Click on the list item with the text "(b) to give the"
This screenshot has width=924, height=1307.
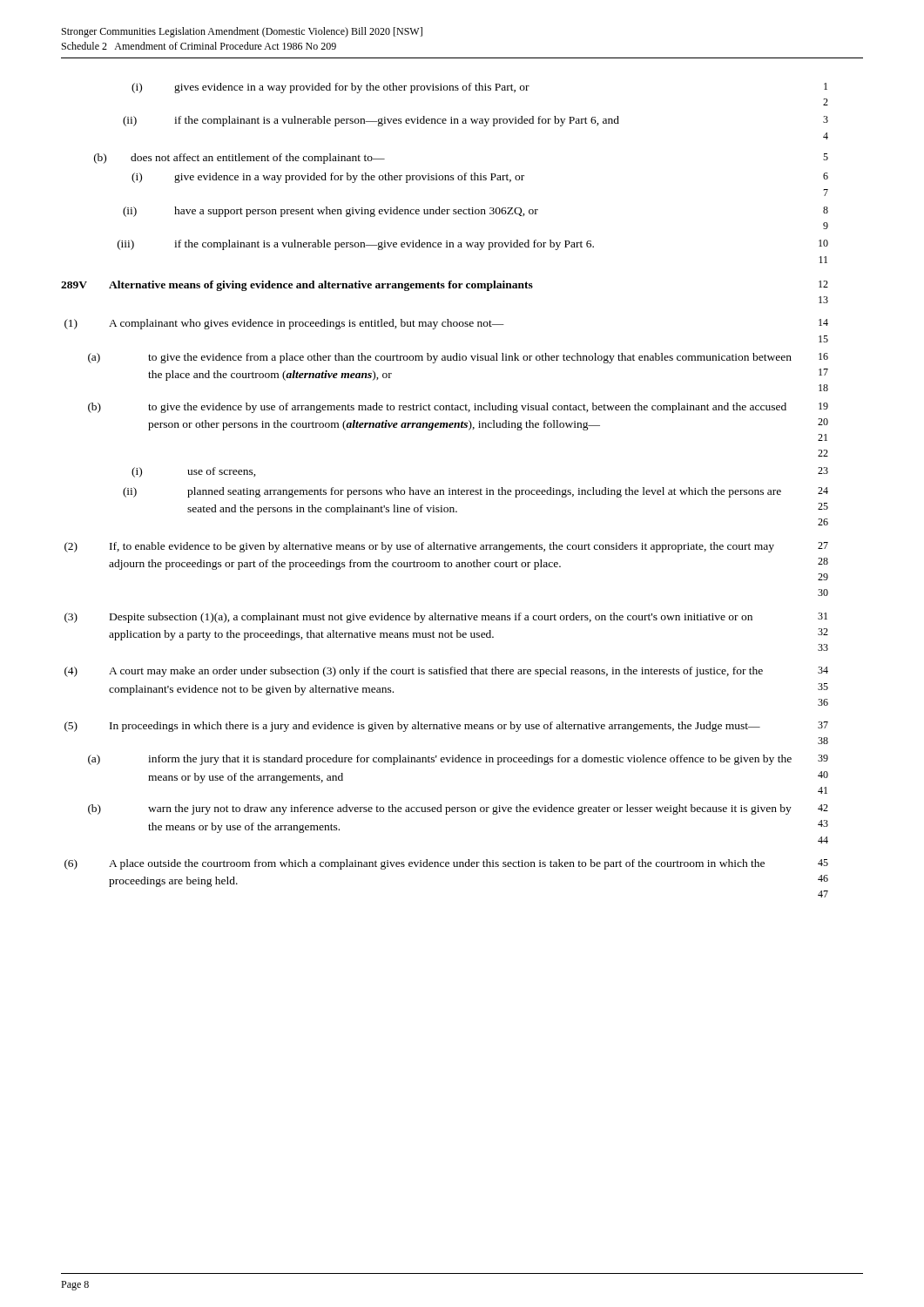[x=445, y=430]
